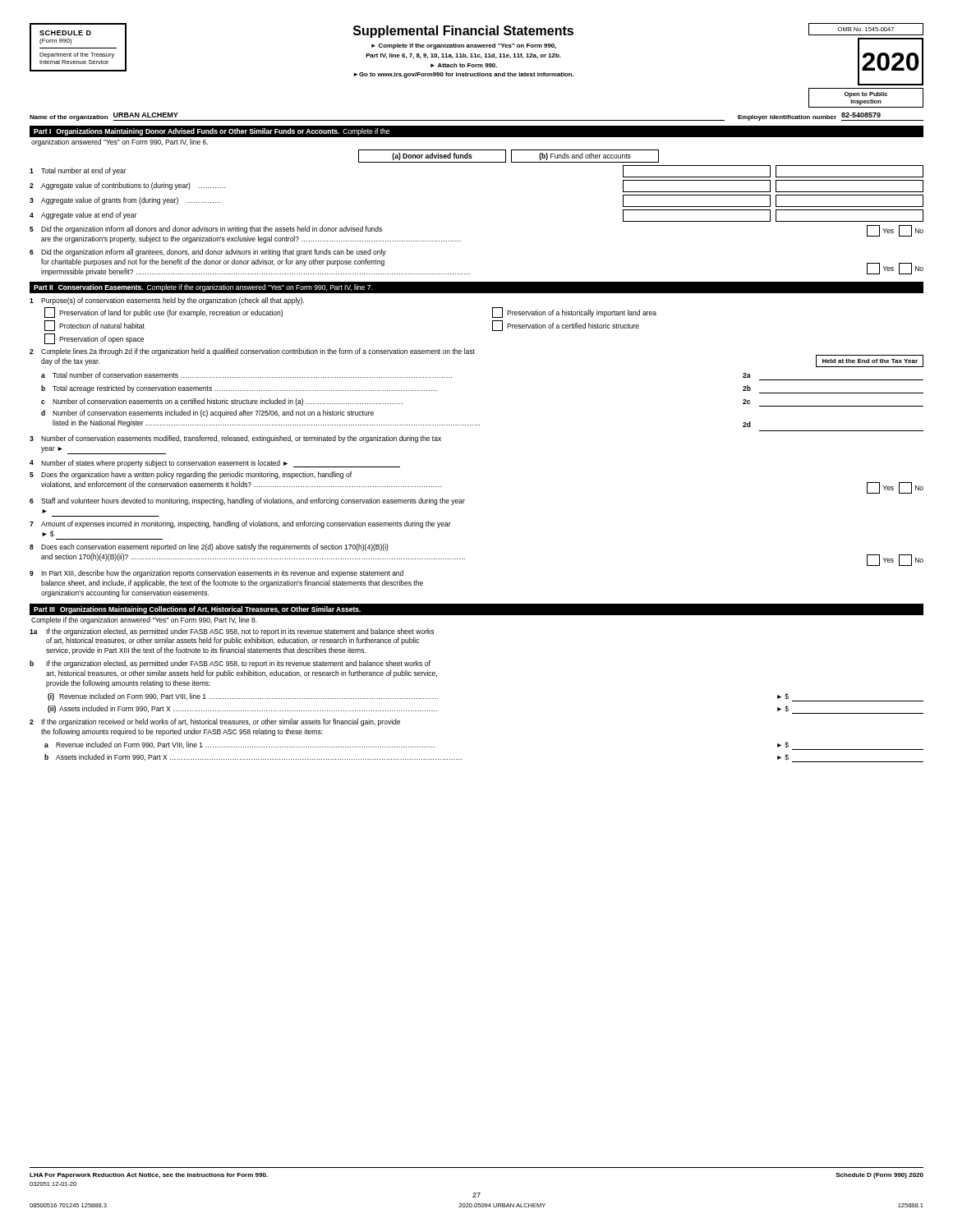Select the passage starting "8 Does each conservation easement reported on line"
Screen dimensions: 1232x953
(209, 547)
